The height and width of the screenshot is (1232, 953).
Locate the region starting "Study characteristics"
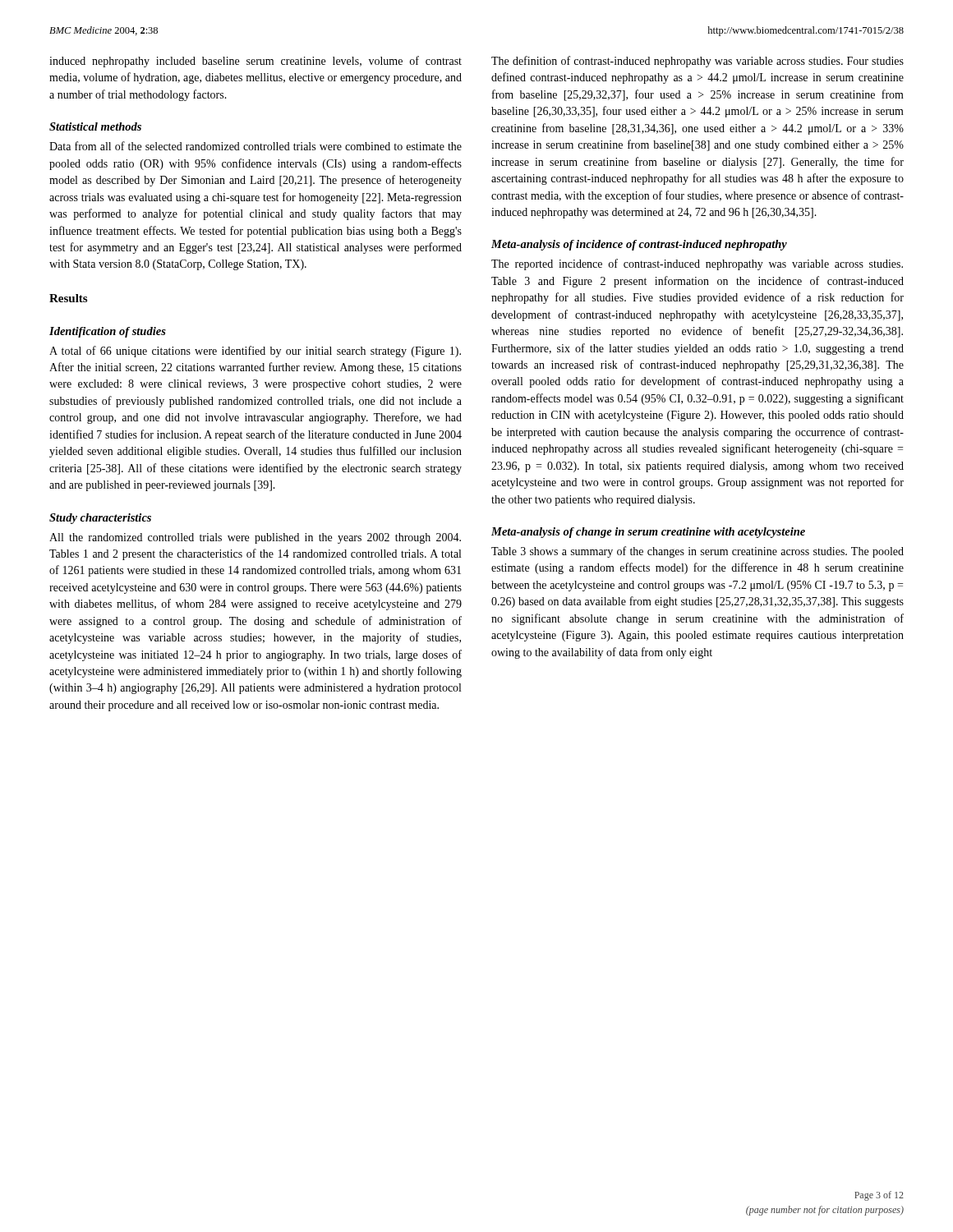click(100, 517)
